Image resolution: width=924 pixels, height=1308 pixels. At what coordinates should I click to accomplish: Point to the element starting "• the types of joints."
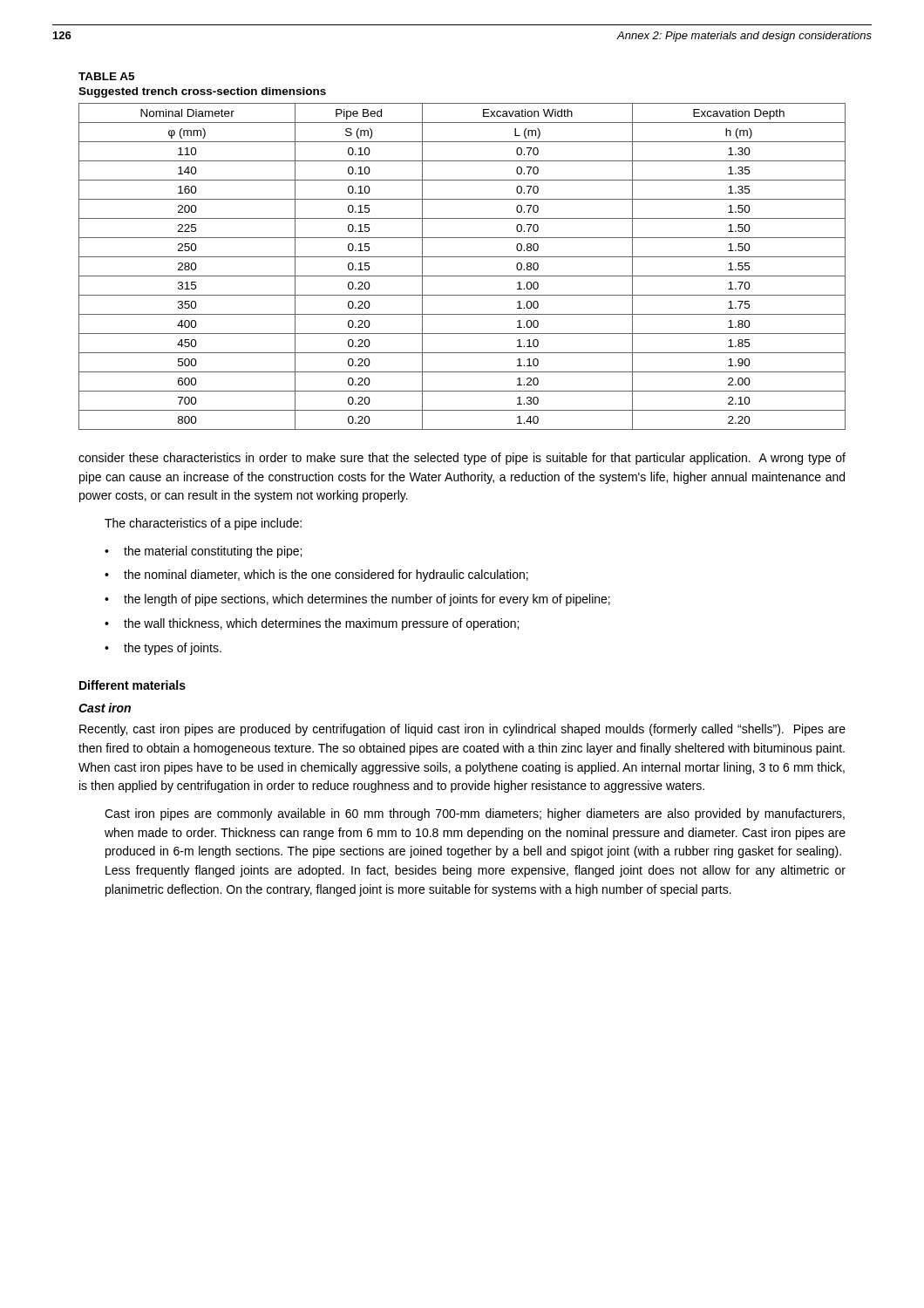(x=163, y=648)
